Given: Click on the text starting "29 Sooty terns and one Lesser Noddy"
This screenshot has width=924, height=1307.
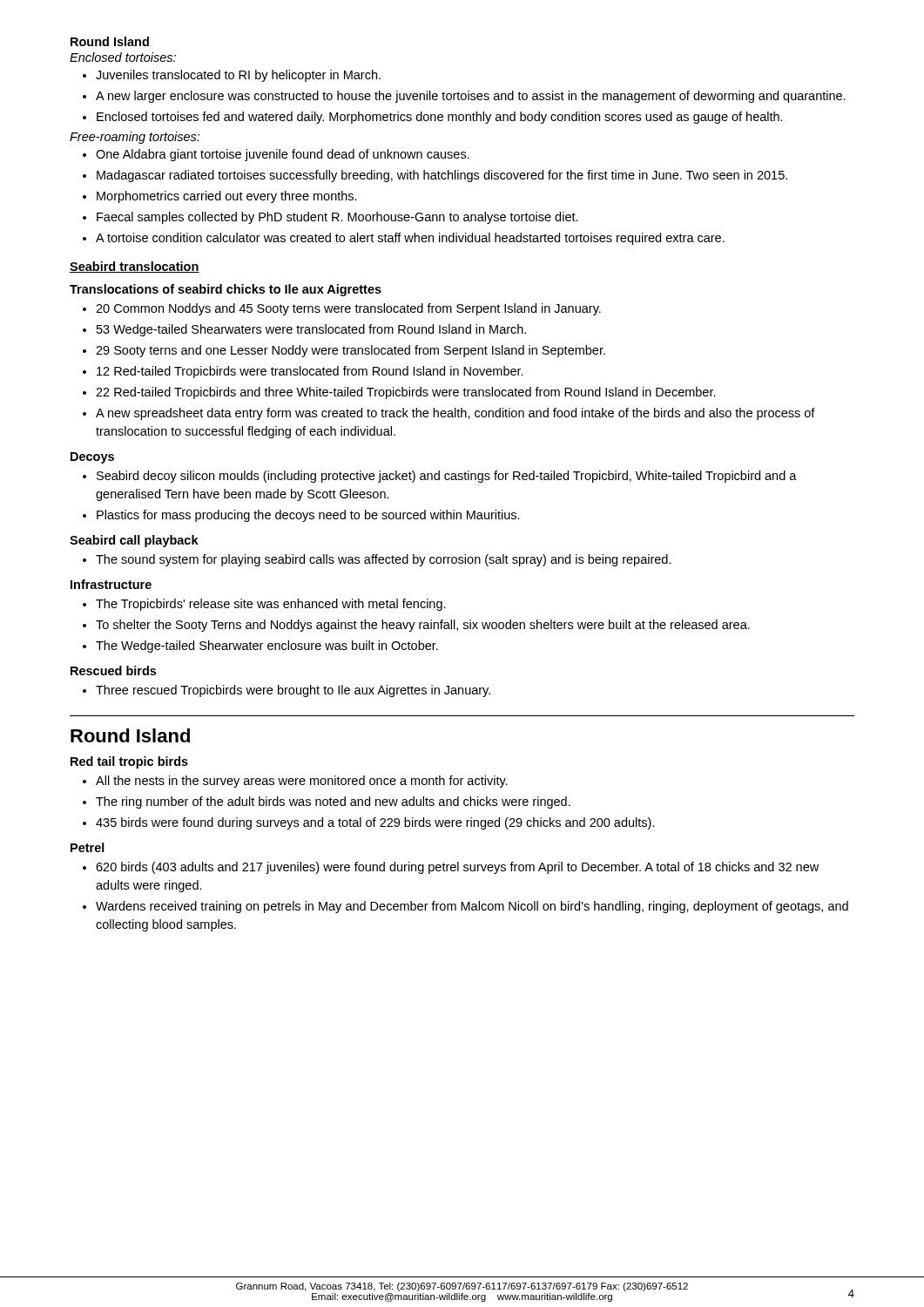Looking at the screenshot, I should pyautogui.click(x=351, y=350).
